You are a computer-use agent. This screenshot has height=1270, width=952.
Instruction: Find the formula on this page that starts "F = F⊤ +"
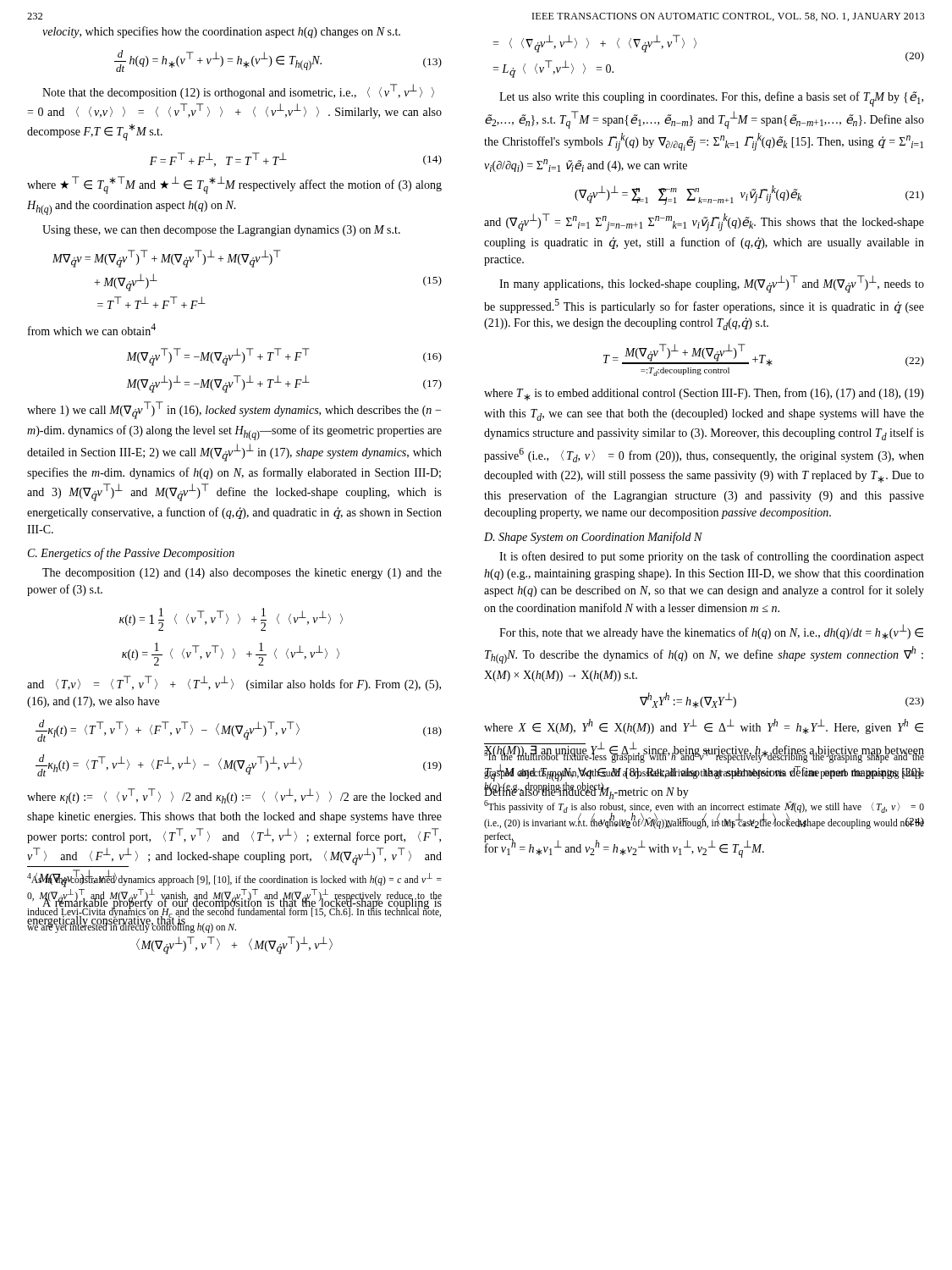(234, 159)
